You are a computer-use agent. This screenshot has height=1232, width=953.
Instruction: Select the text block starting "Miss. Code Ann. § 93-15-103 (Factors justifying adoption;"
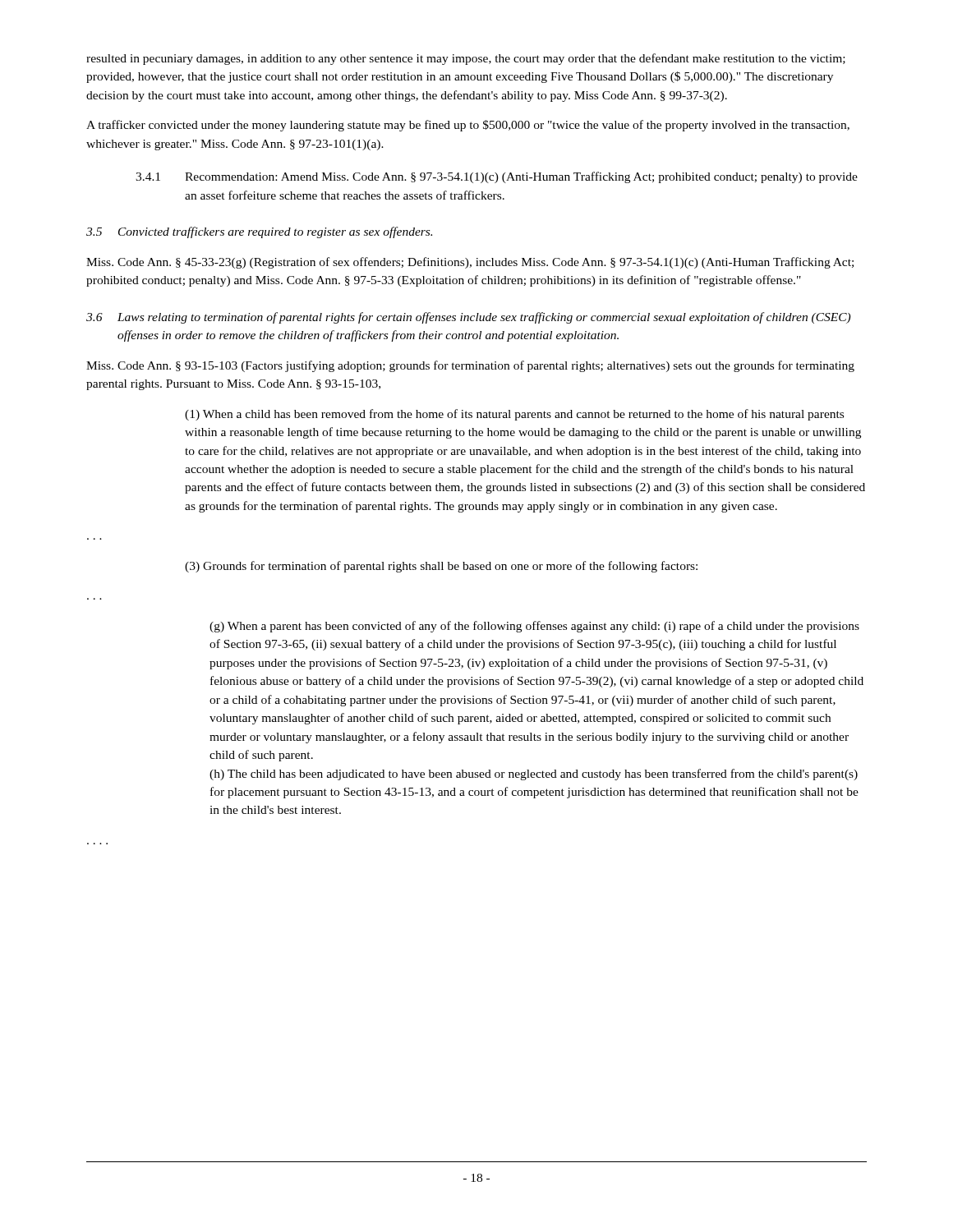[470, 374]
